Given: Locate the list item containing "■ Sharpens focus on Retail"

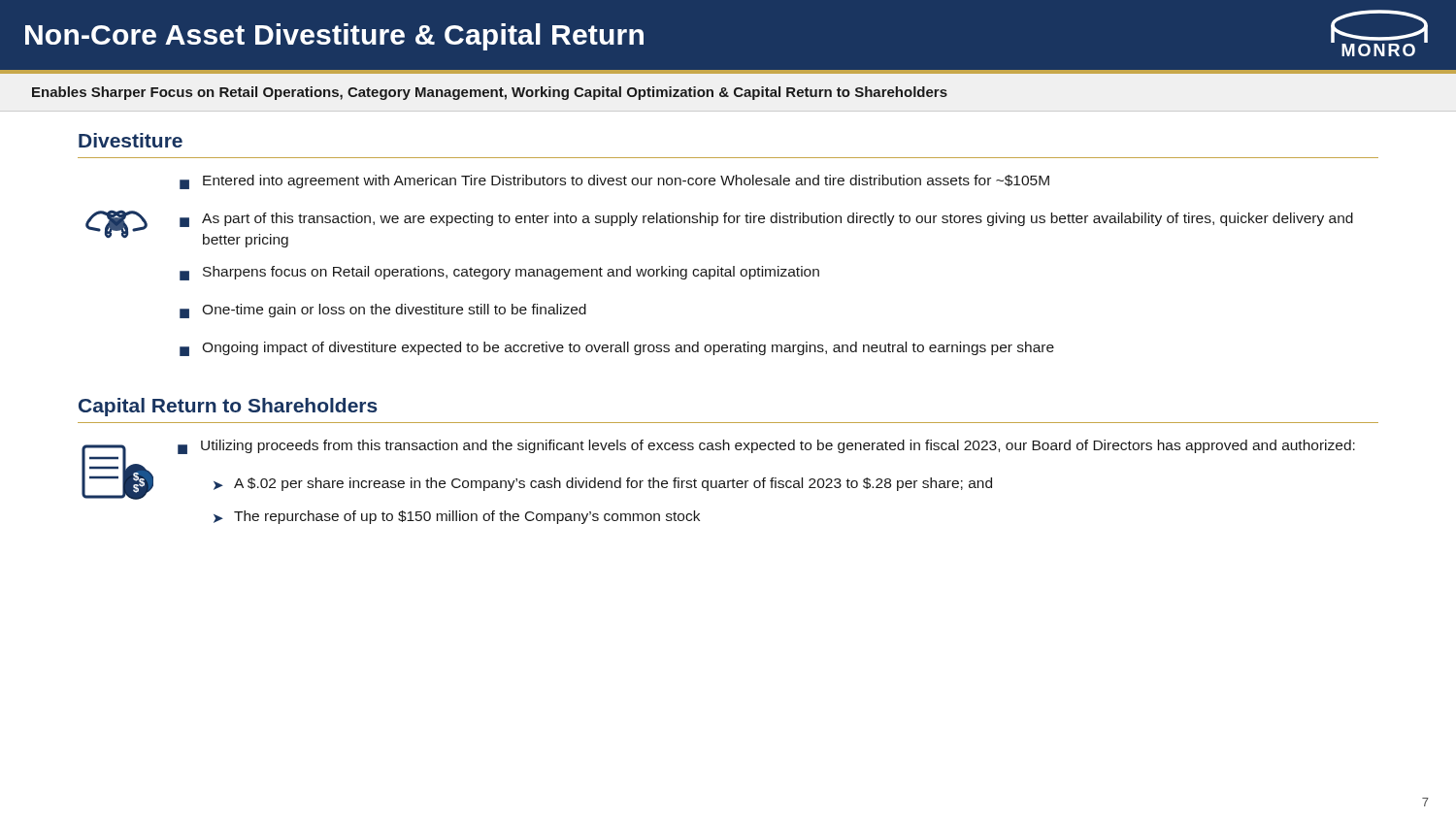Looking at the screenshot, I should [x=499, y=275].
